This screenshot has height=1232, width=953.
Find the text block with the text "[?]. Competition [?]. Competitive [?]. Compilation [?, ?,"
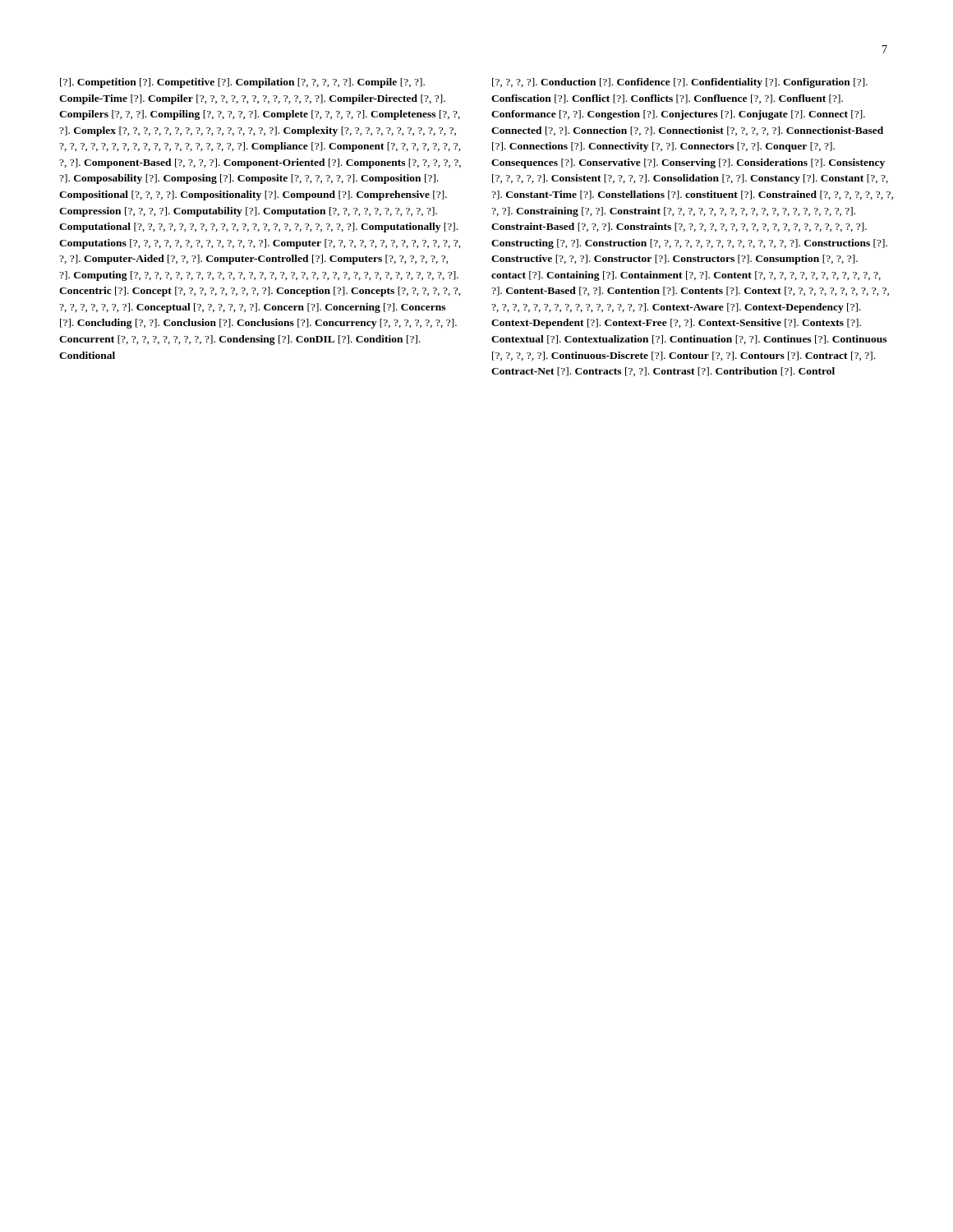tap(260, 219)
